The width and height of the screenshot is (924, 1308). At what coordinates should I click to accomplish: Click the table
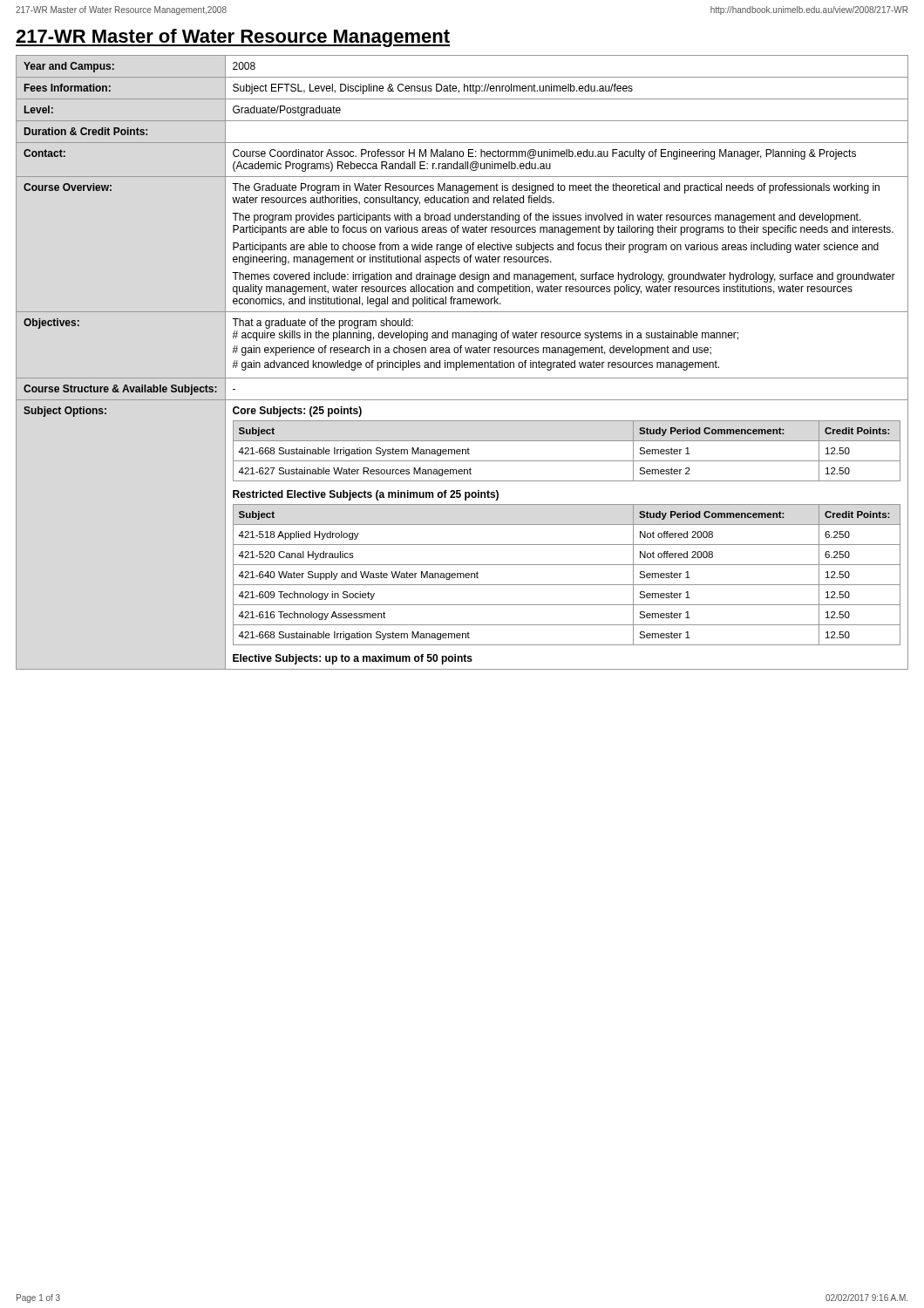click(x=462, y=362)
